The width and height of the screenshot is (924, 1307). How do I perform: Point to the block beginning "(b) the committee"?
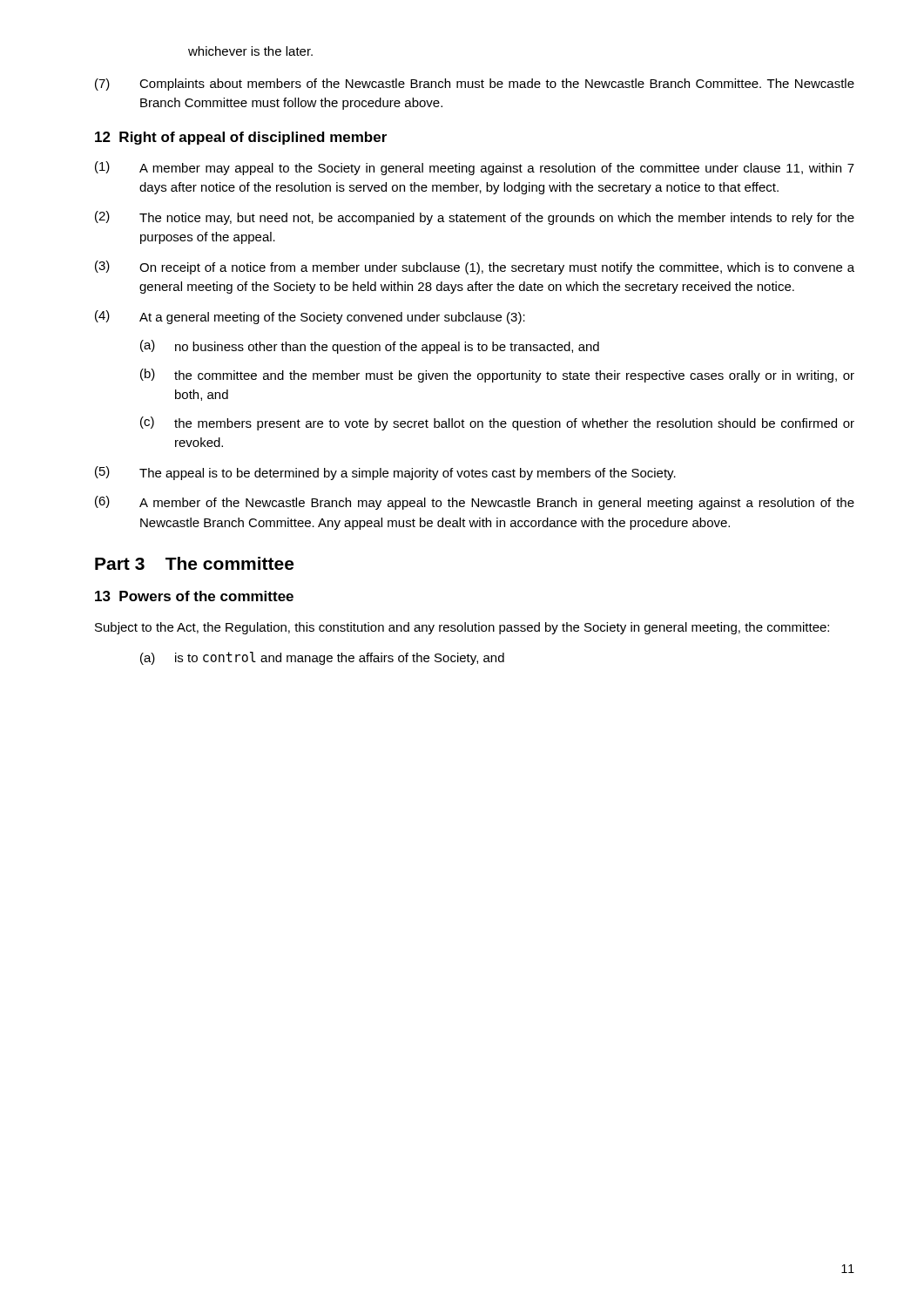coord(497,385)
